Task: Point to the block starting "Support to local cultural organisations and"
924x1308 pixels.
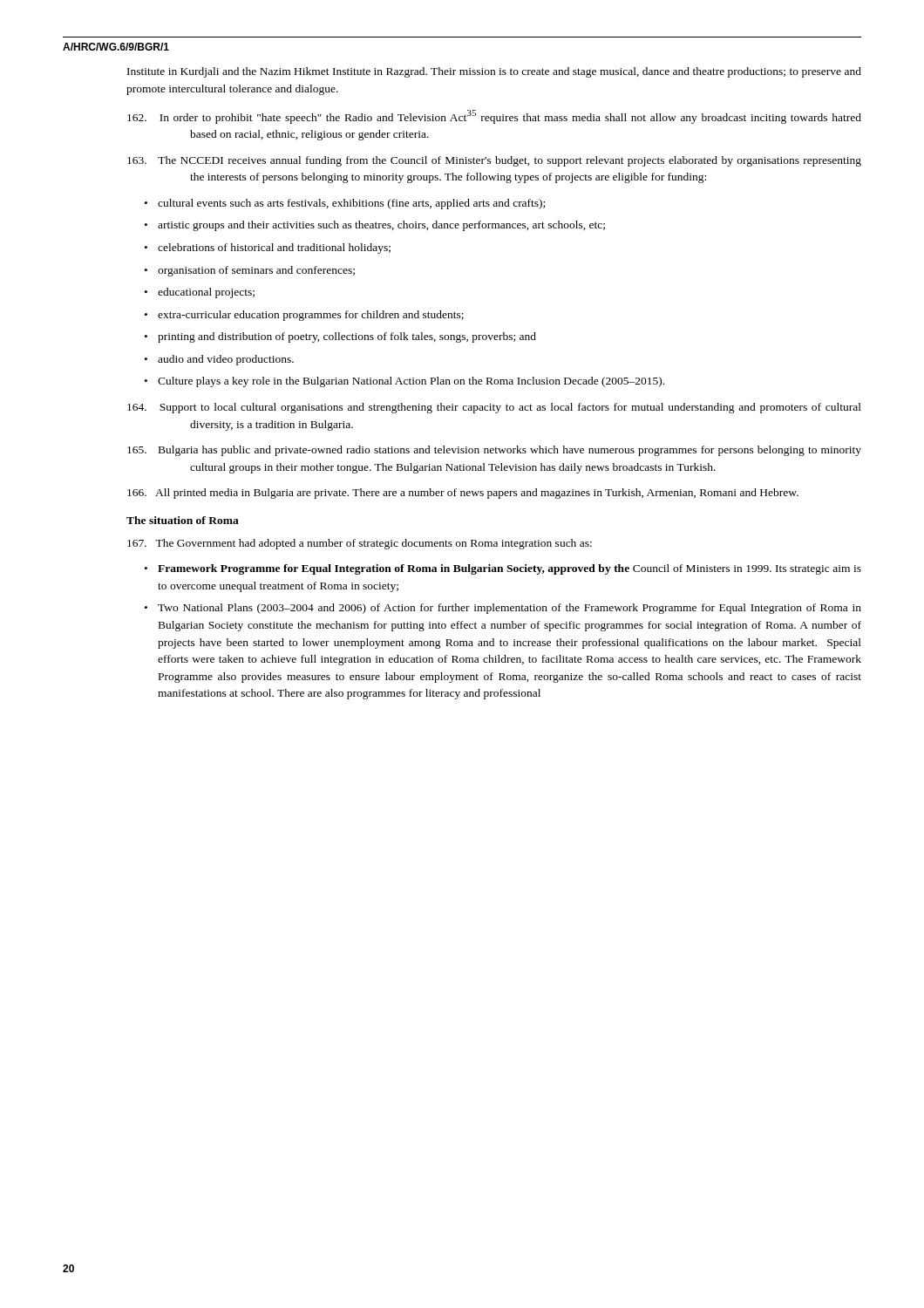Action: (x=494, y=415)
